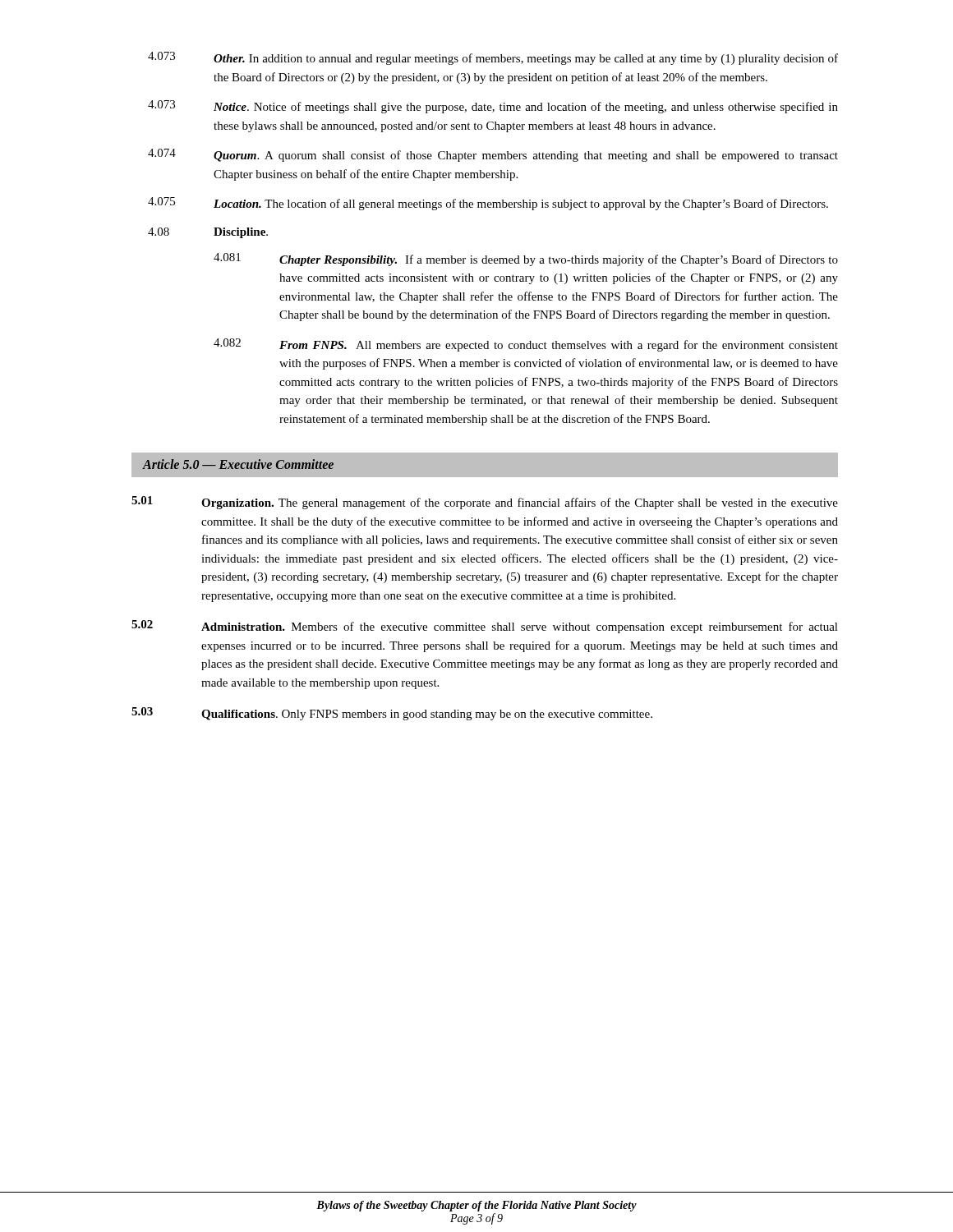Select the list item with the text "5.03 Qualifications. Only FNPS"
Screen dimensions: 1232x953
tap(485, 714)
